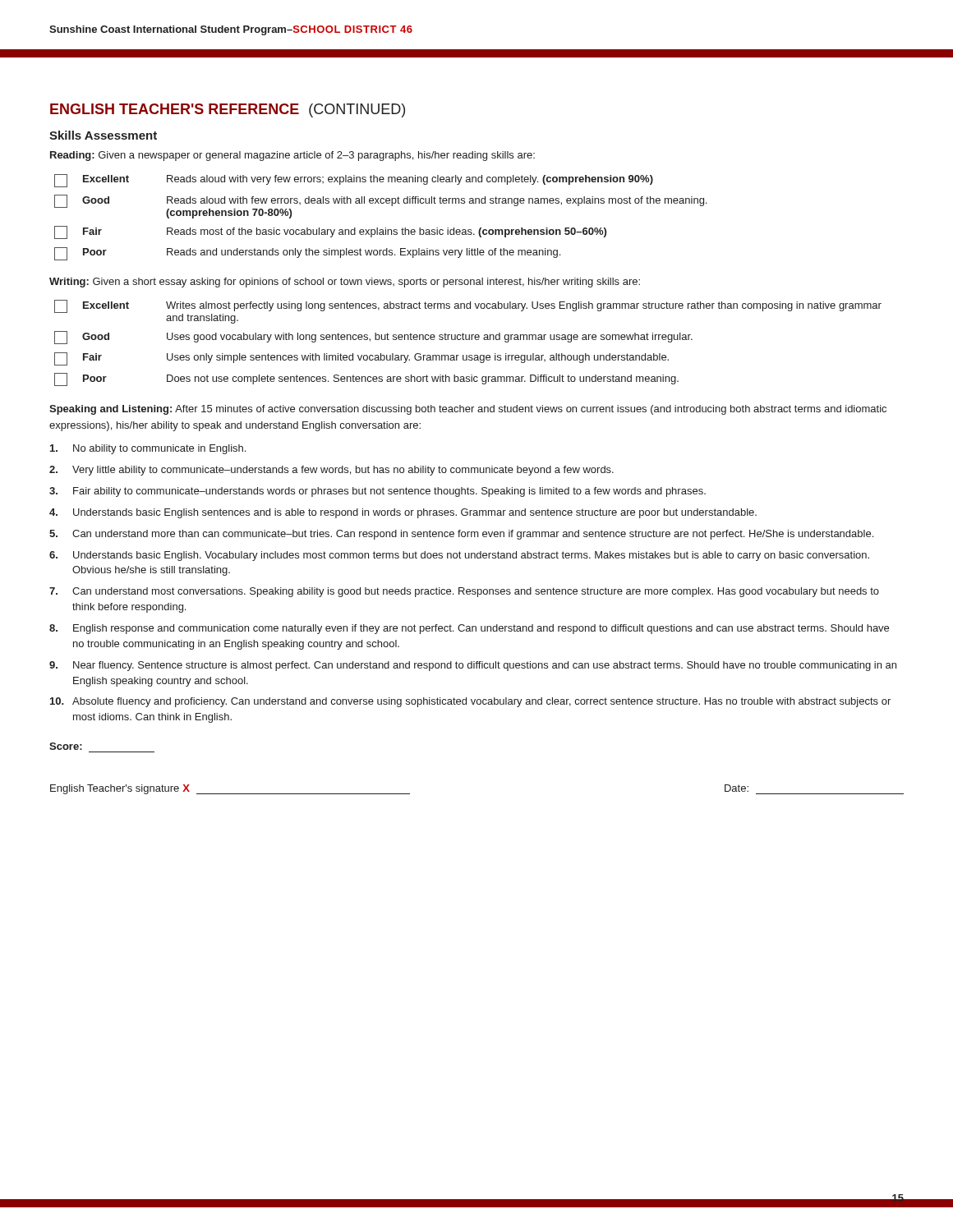953x1232 pixels.
Task: Locate the table with the text "Does not use"
Action: [476, 342]
